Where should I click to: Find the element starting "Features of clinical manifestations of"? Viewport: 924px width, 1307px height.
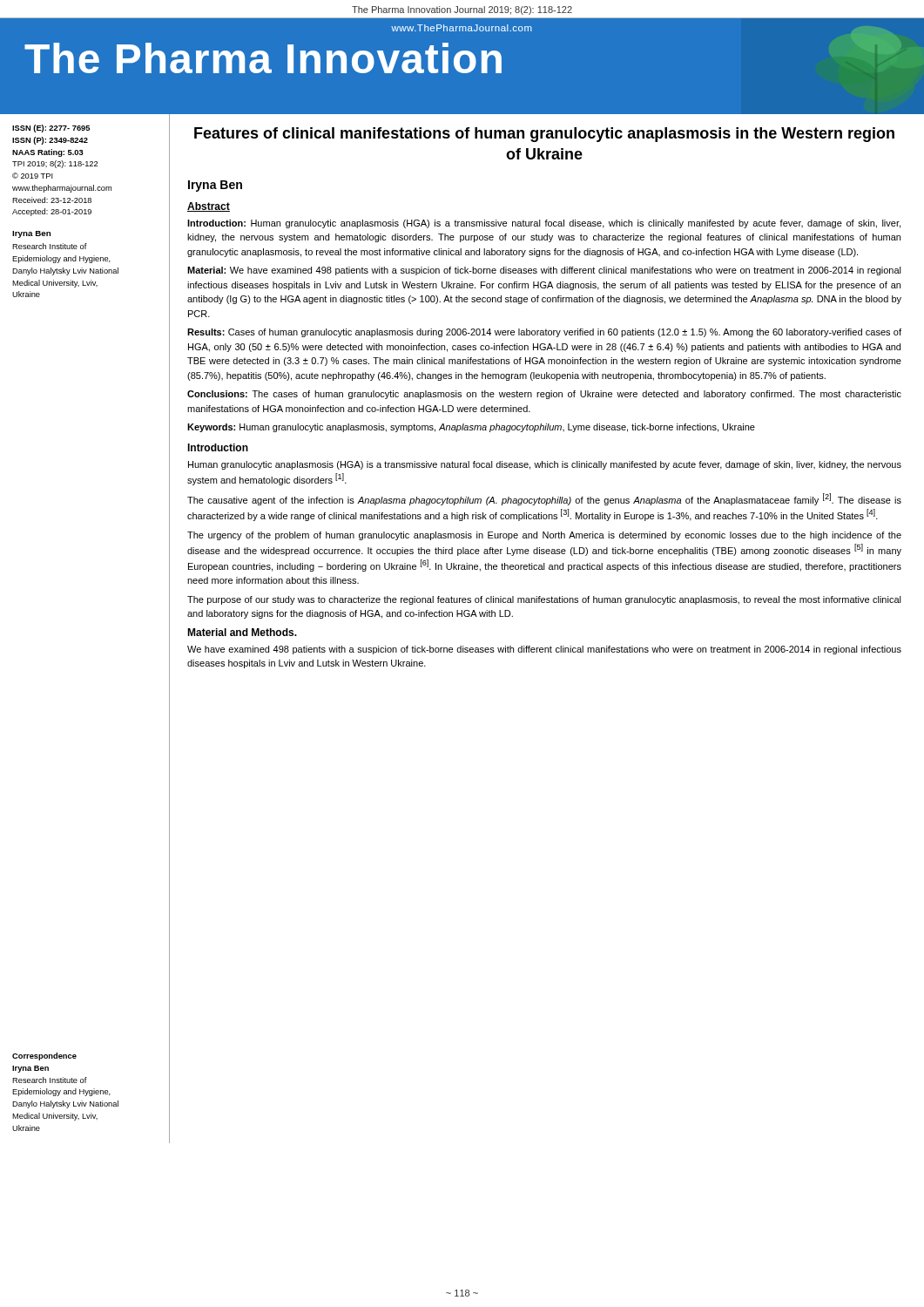tap(544, 144)
